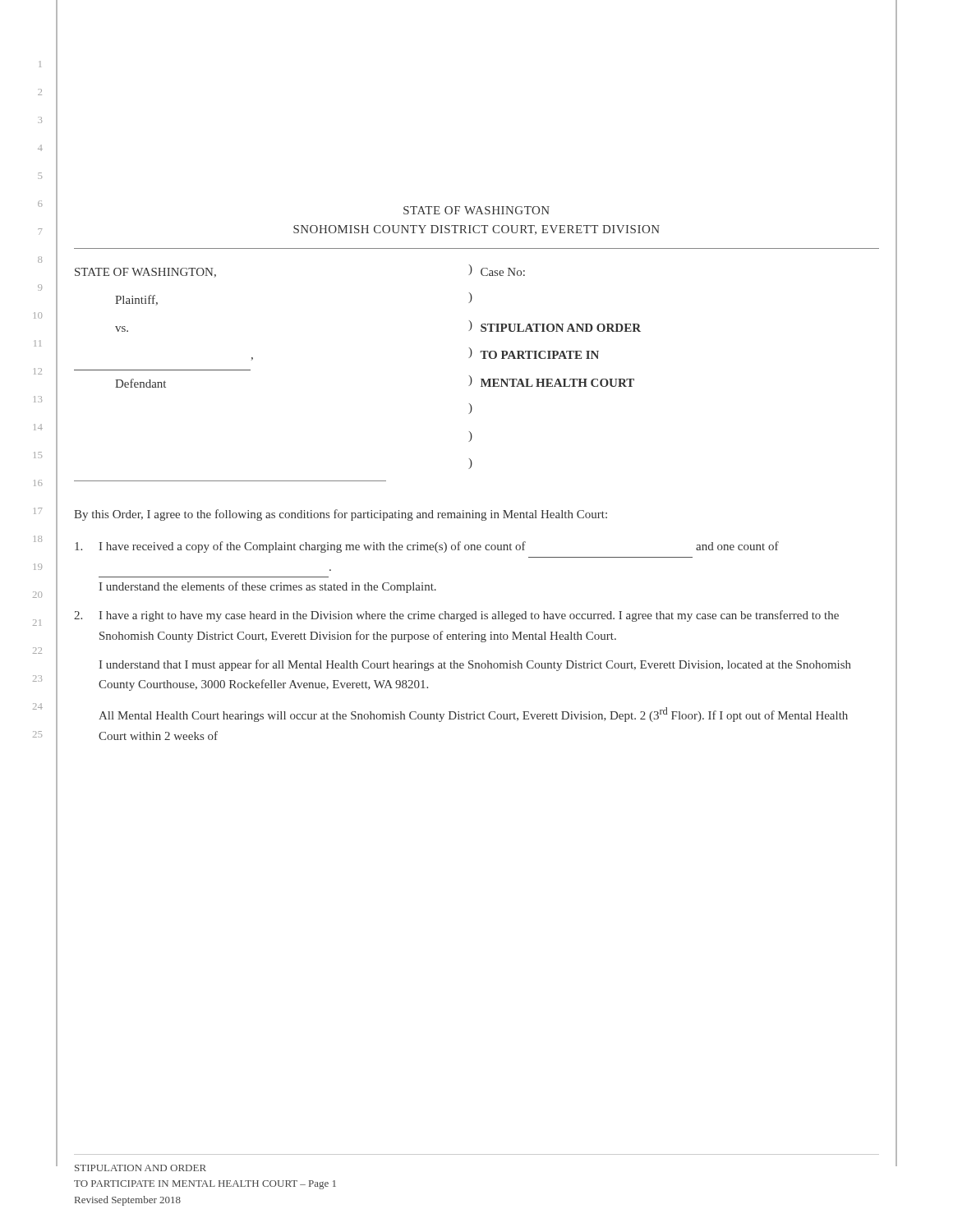Locate the list item that says "I have received a"
The image size is (953, 1232).
tap(427, 547)
